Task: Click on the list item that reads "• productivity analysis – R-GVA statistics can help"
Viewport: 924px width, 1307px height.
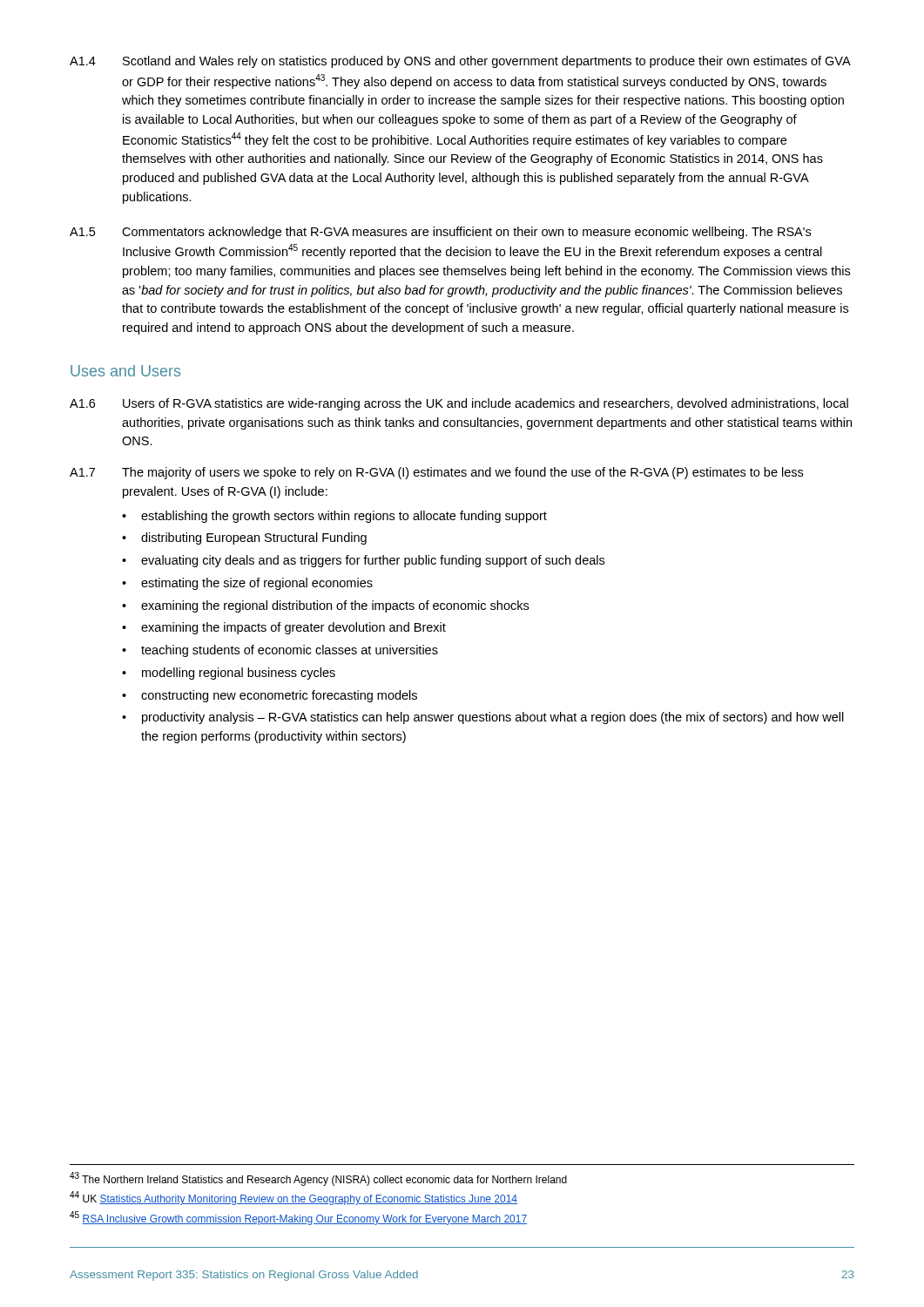Action: pyautogui.click(x=488, y=728)
